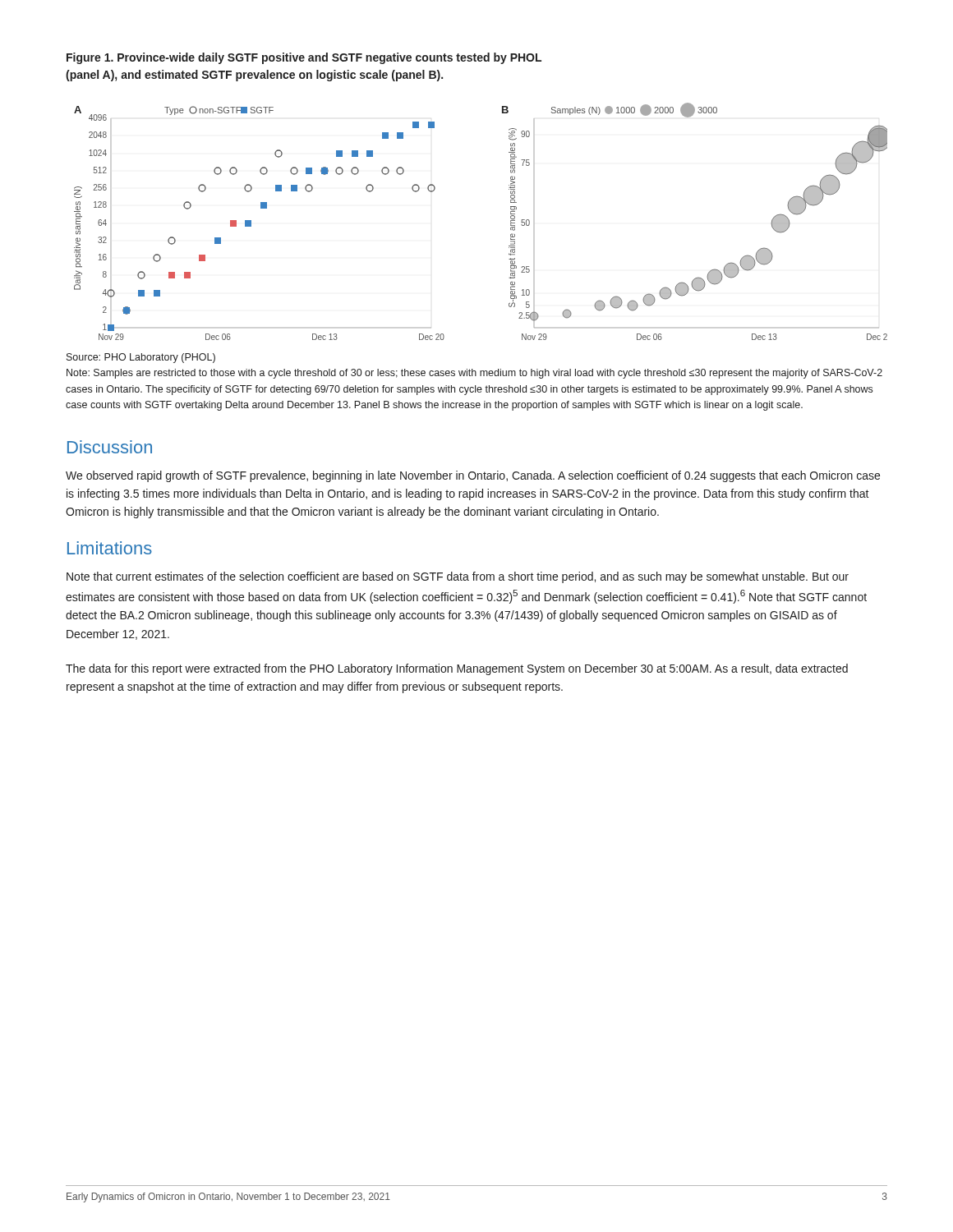Point to the block beginning "We observed rapid growth of"
This screenshot has height=1232, width=953.
click(473, 494)
